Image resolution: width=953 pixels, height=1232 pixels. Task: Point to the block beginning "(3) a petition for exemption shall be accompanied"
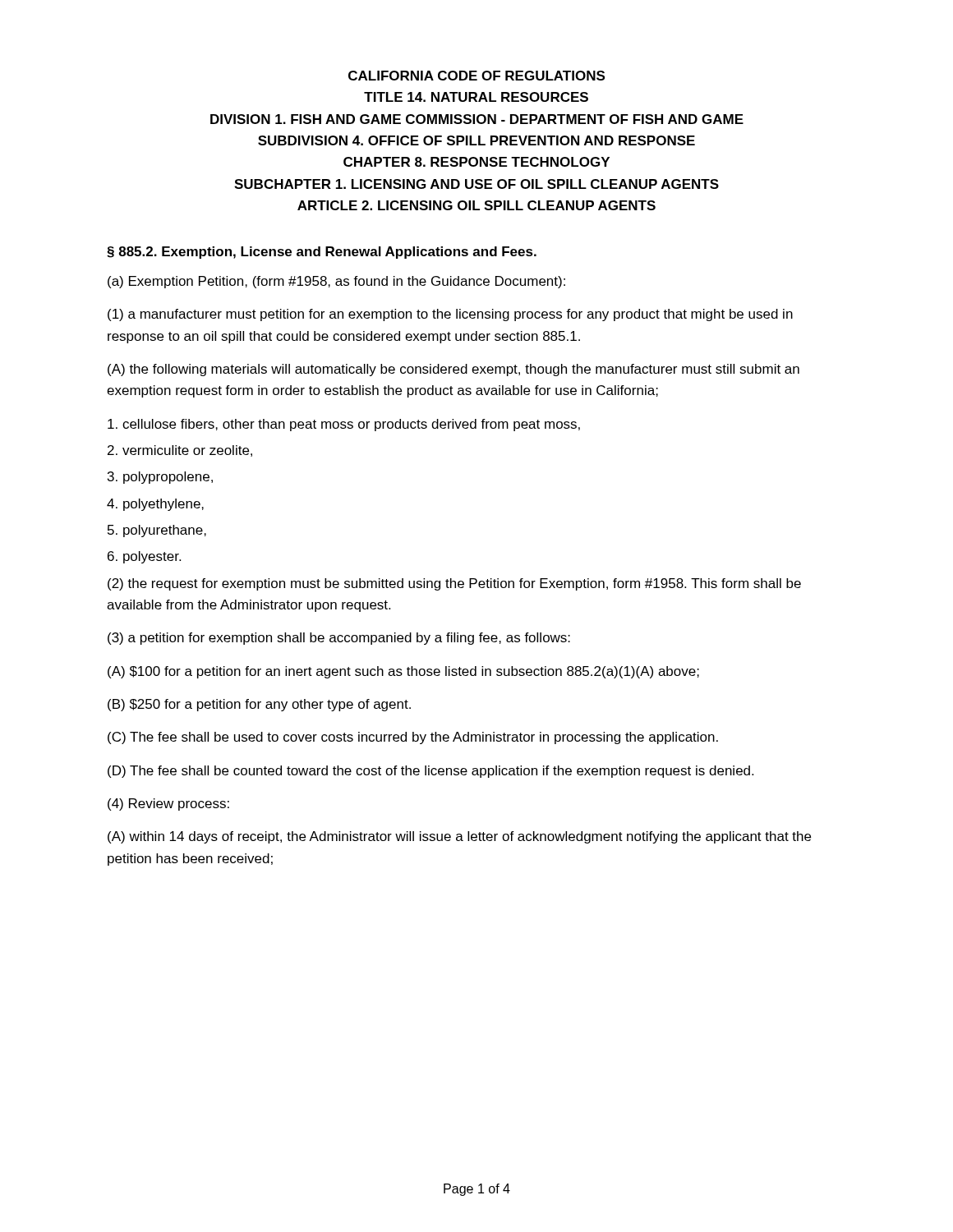point(339,638)
